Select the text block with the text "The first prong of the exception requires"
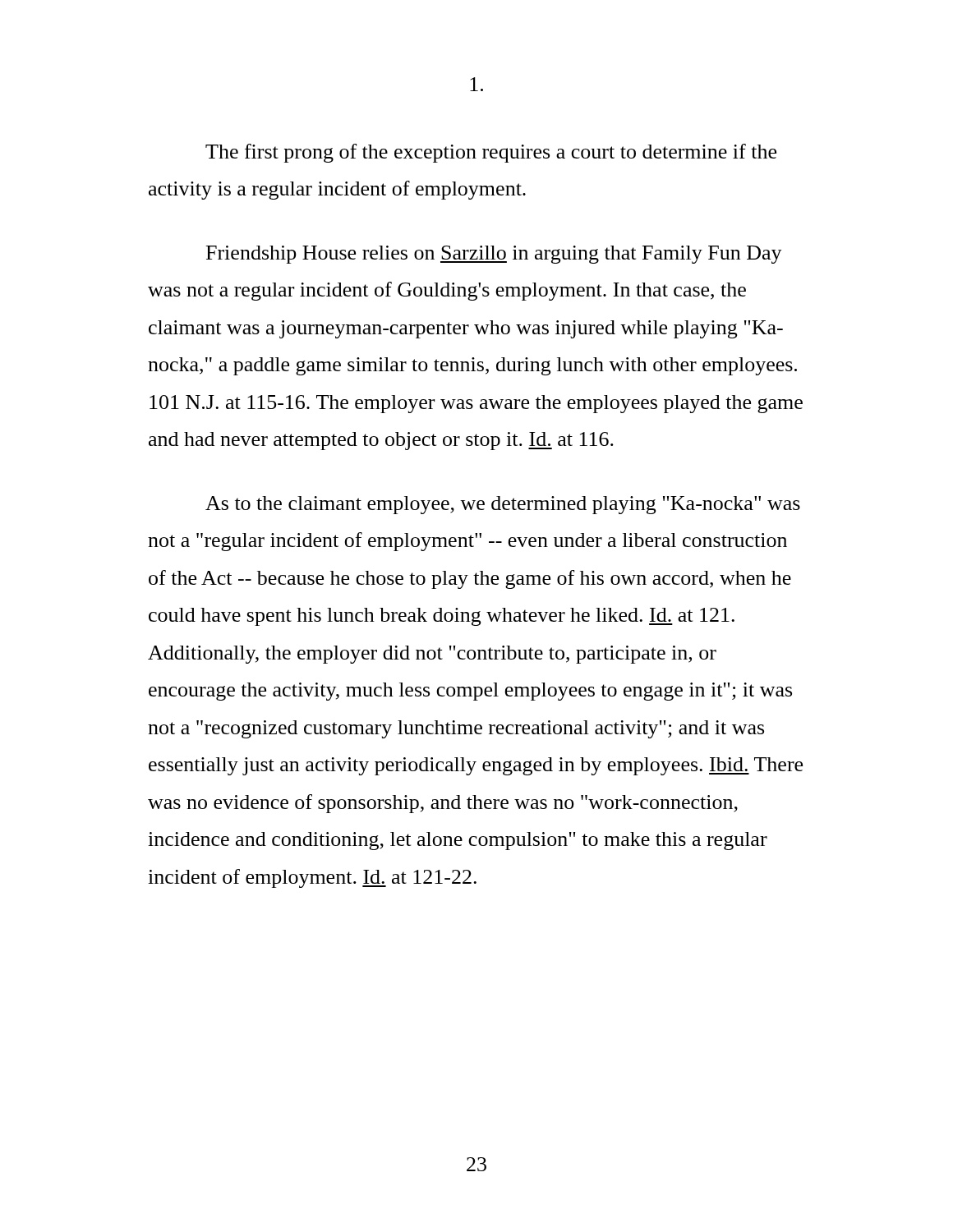Screen dimensions: 1232x953 [x=491, y=153]
